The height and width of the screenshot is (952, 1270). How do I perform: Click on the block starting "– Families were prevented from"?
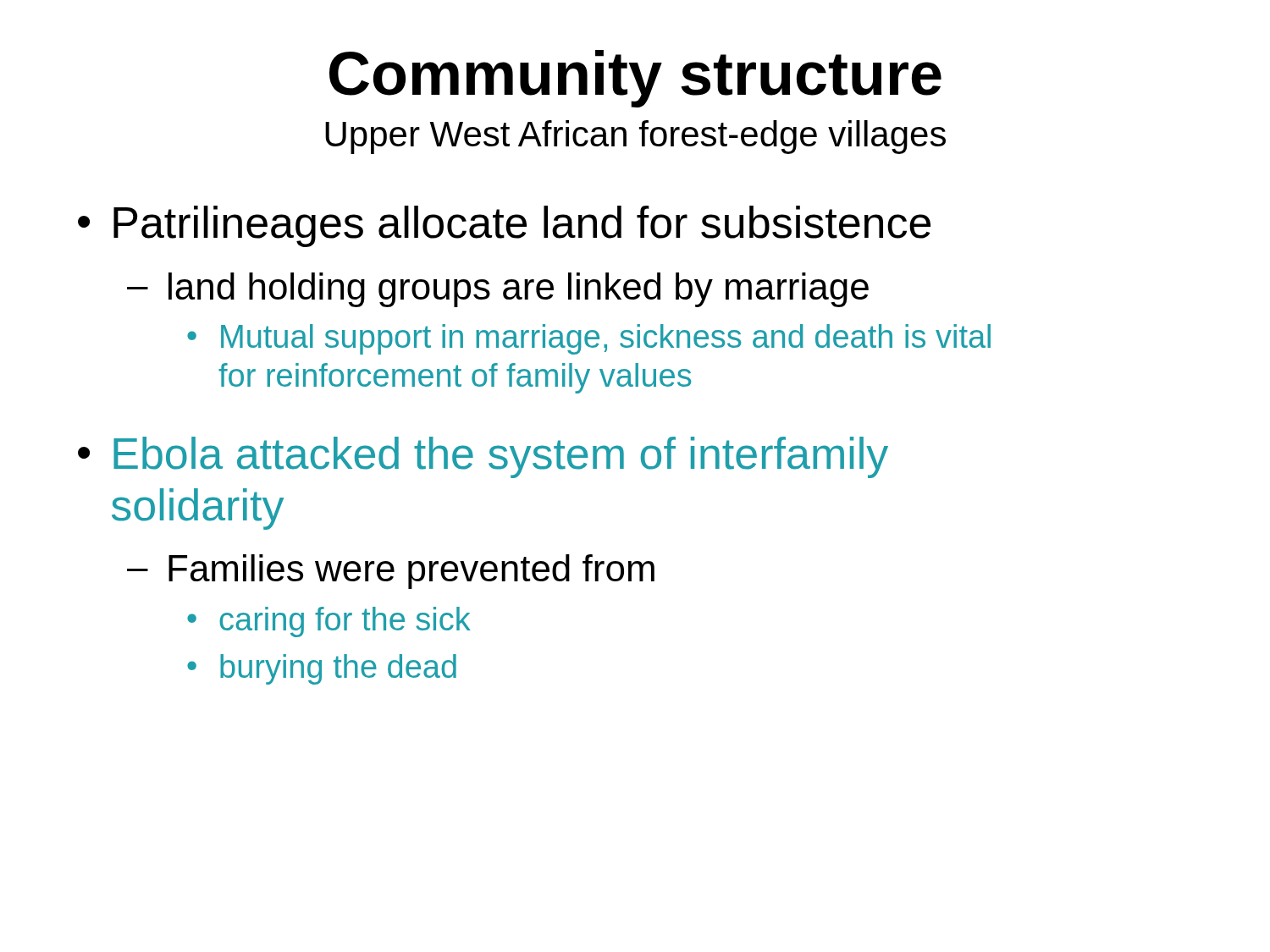392,569
